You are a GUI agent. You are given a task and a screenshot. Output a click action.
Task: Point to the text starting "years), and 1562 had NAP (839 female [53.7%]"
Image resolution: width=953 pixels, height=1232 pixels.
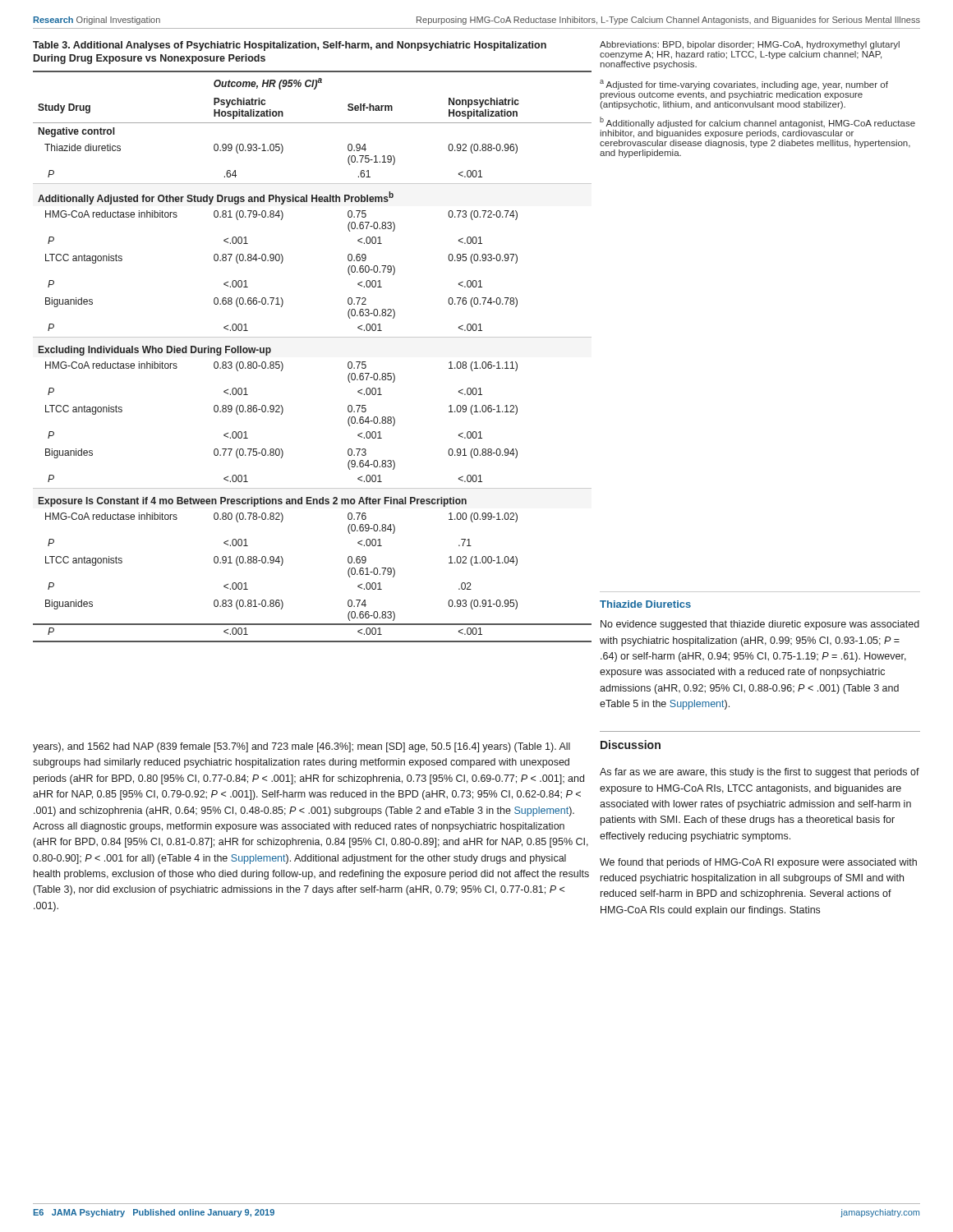[x=312, y=827]
